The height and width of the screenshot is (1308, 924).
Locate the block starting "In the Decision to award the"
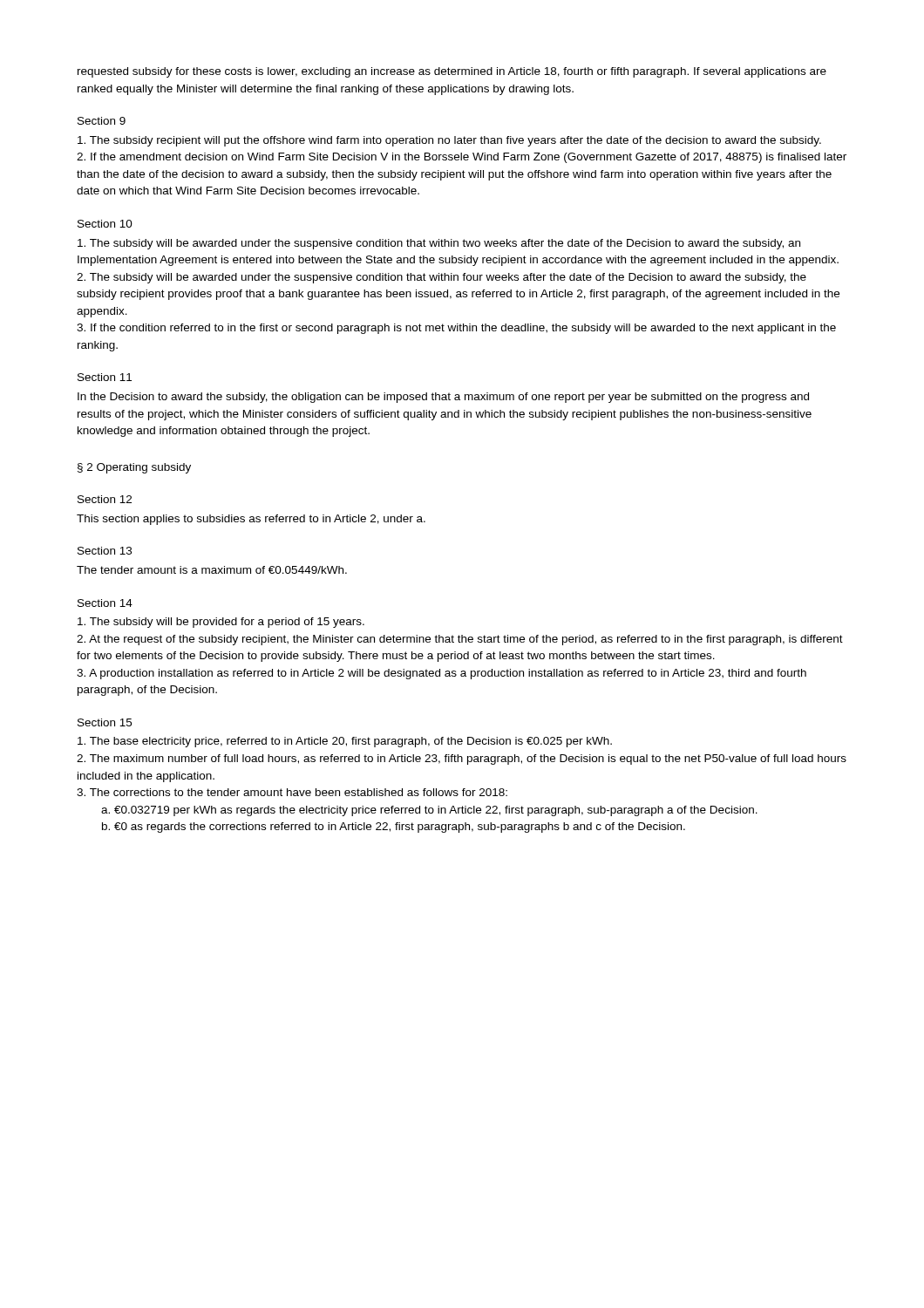[444, 413]
